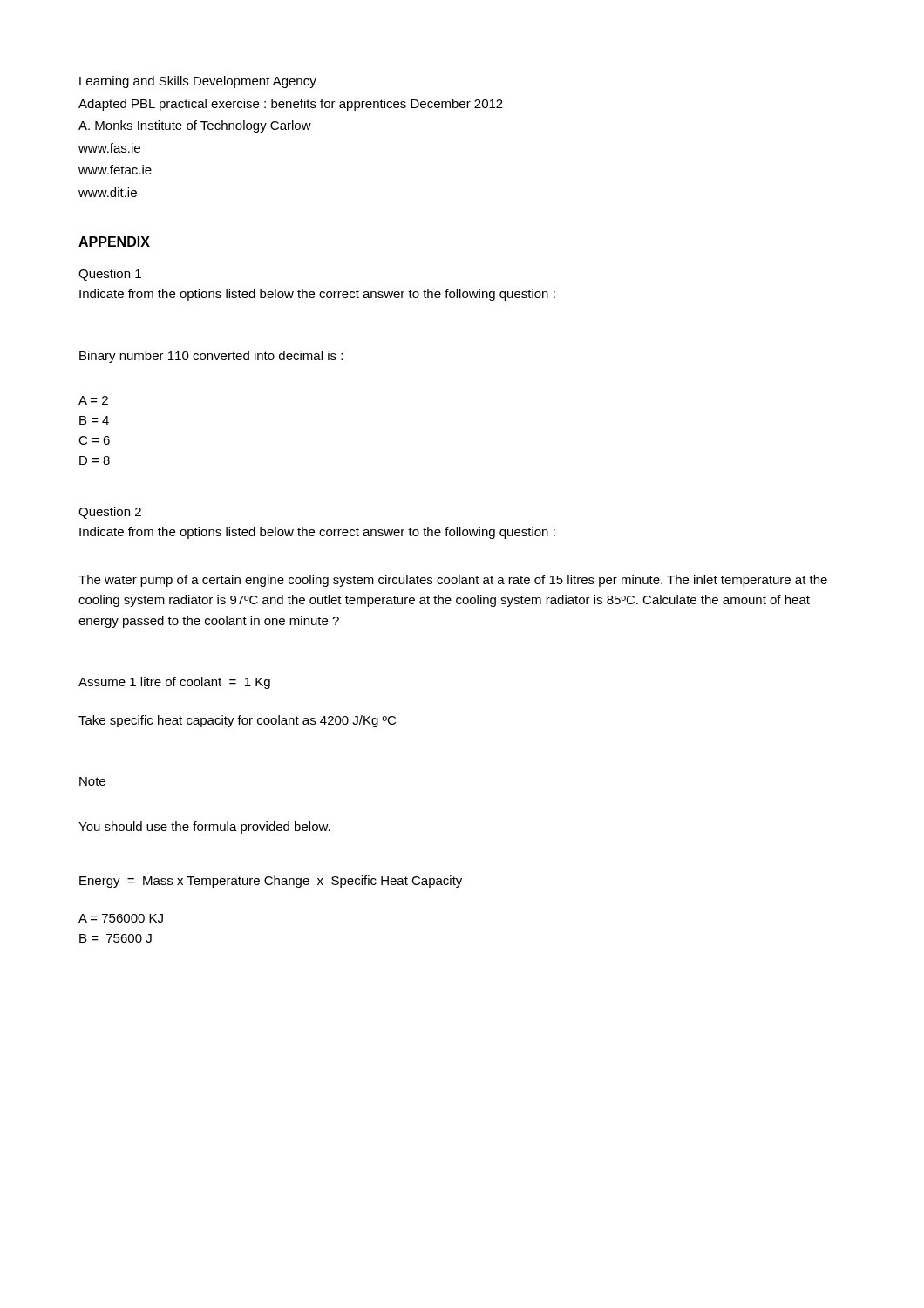Find the list item that reads "B = 4"

coord(94,419)
